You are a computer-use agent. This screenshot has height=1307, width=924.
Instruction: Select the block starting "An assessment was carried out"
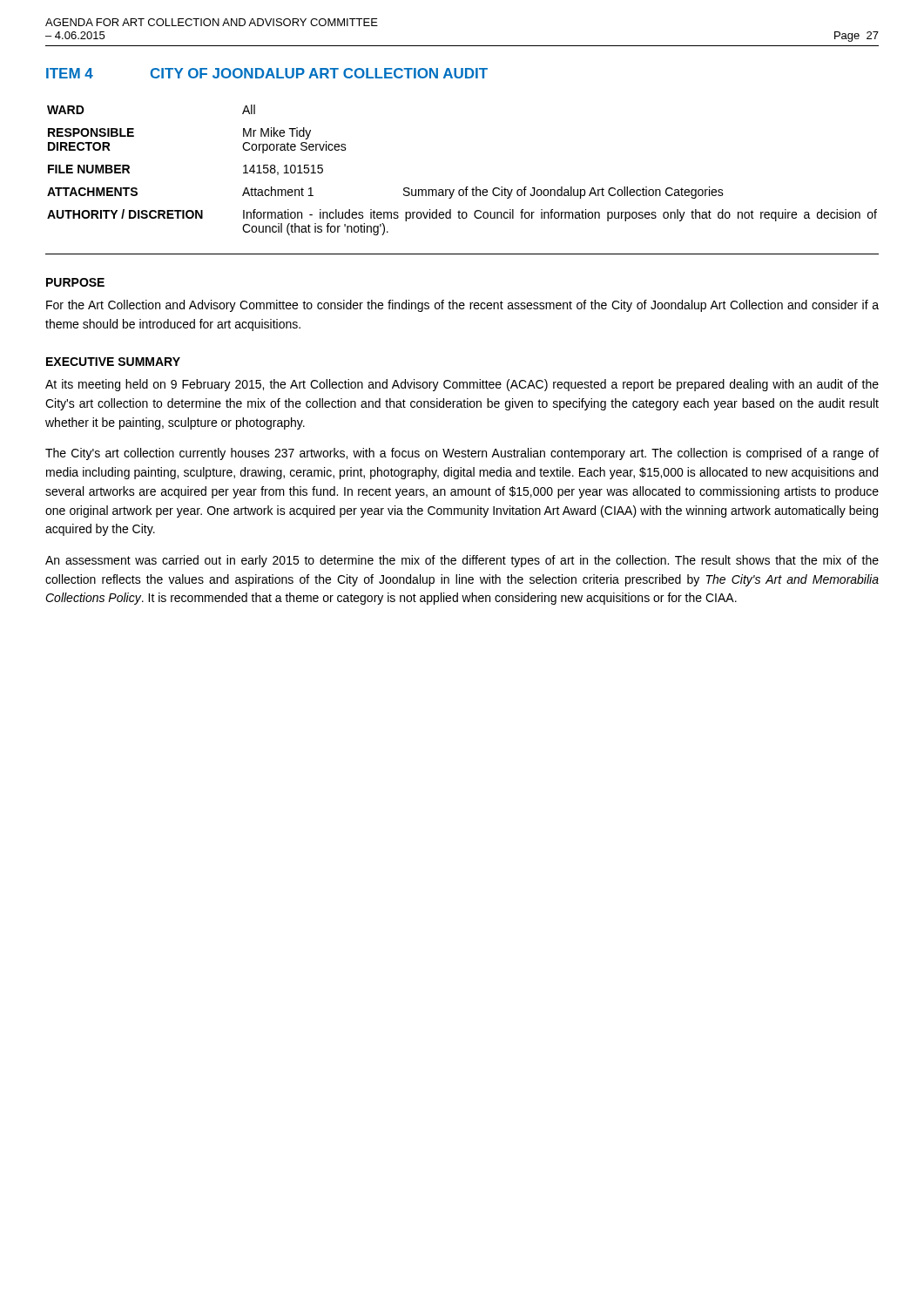point(462,579)
